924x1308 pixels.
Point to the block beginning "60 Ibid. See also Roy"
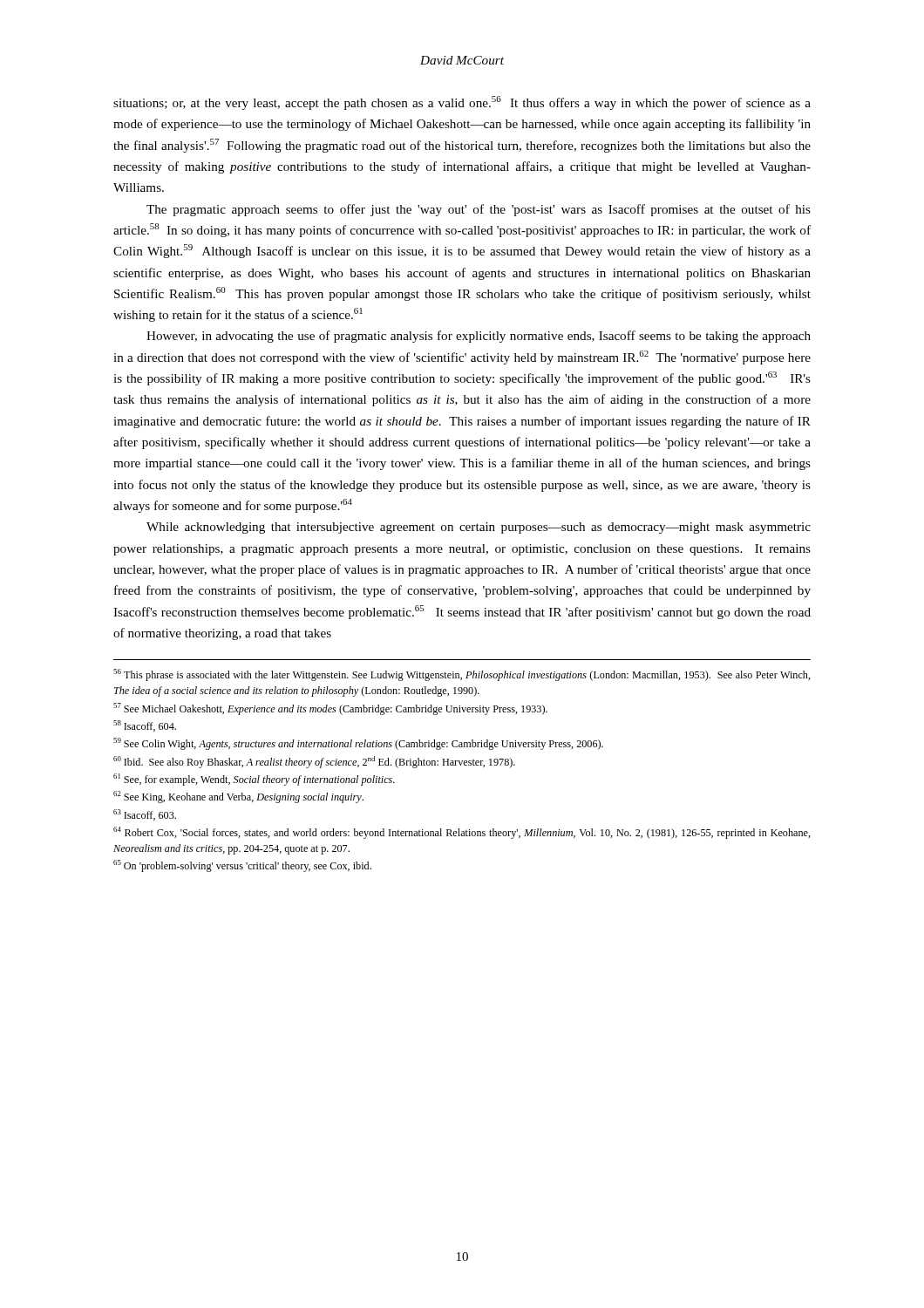pos(314,761)
